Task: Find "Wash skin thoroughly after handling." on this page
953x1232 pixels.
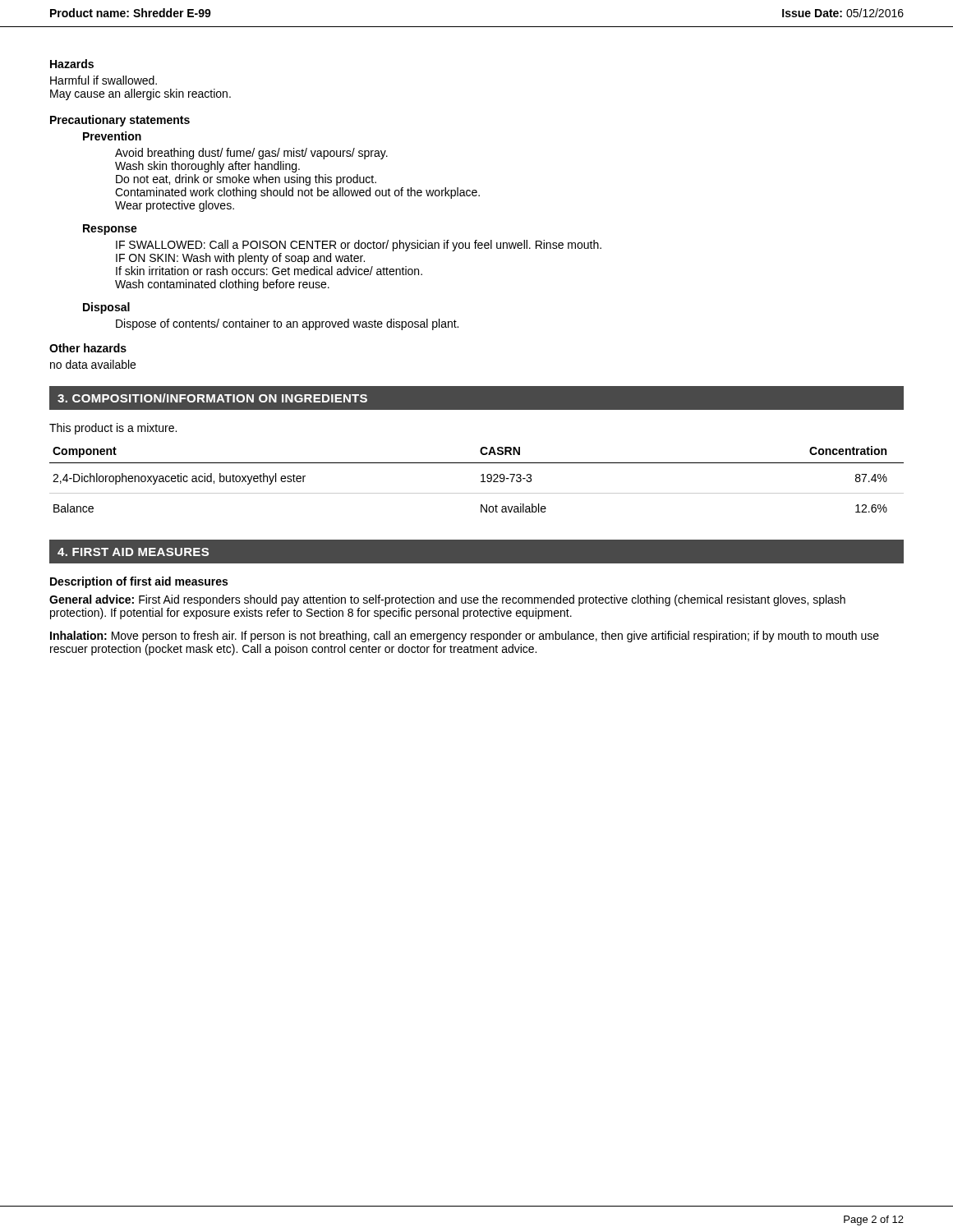Action: 208,166
